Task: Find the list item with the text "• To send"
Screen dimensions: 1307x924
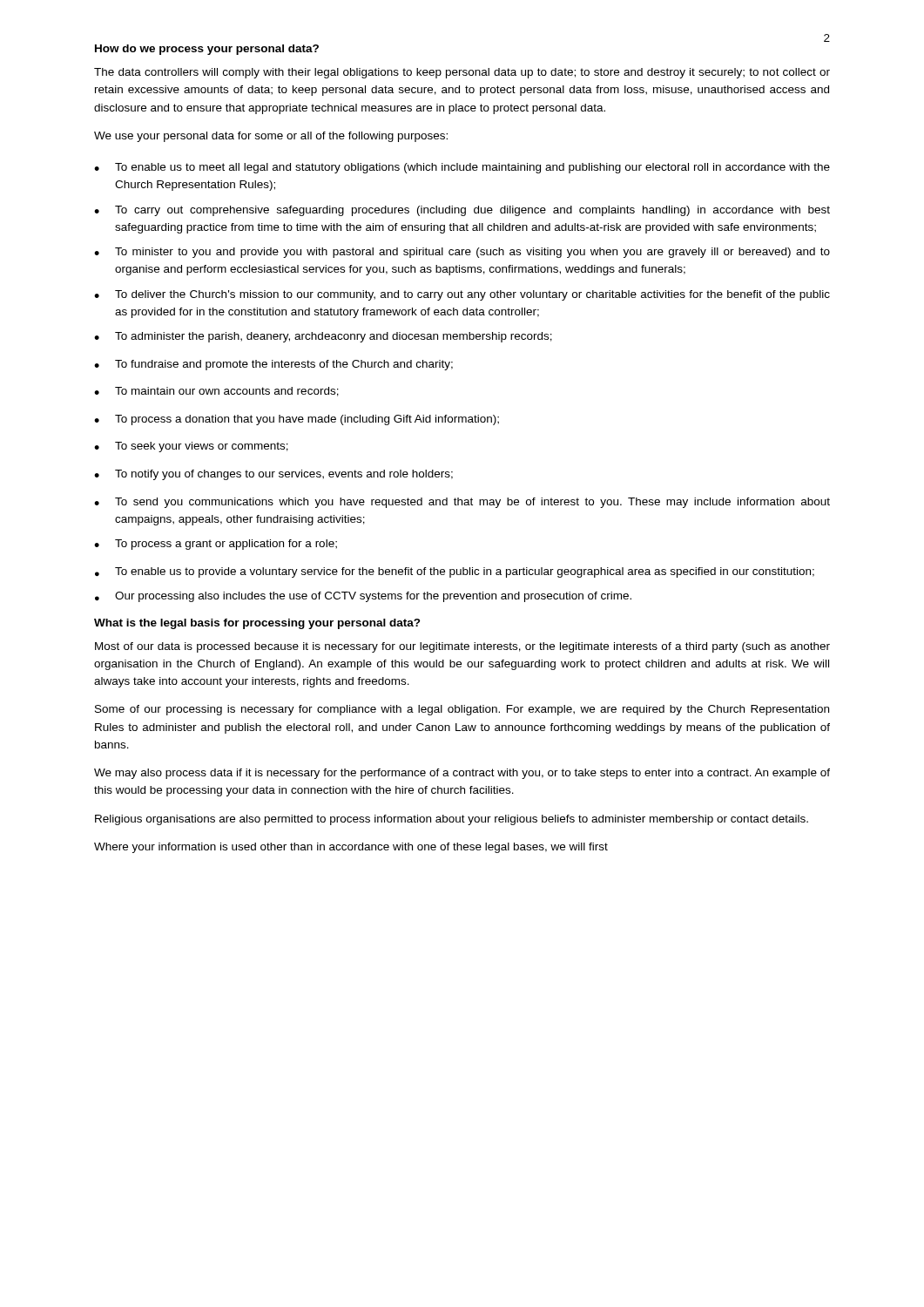Action: [462, 510]
